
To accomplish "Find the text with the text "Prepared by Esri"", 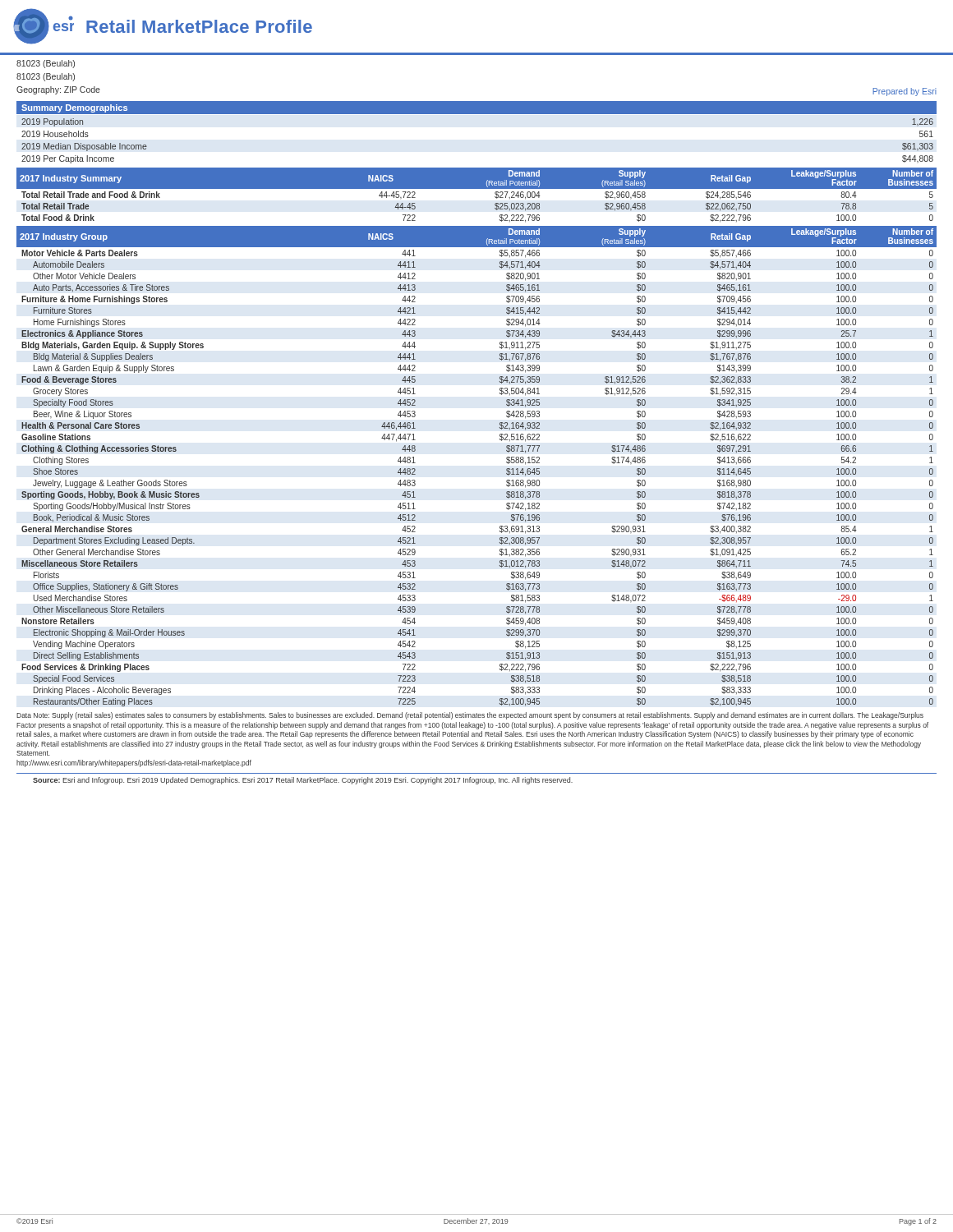I will click(904, 91).
